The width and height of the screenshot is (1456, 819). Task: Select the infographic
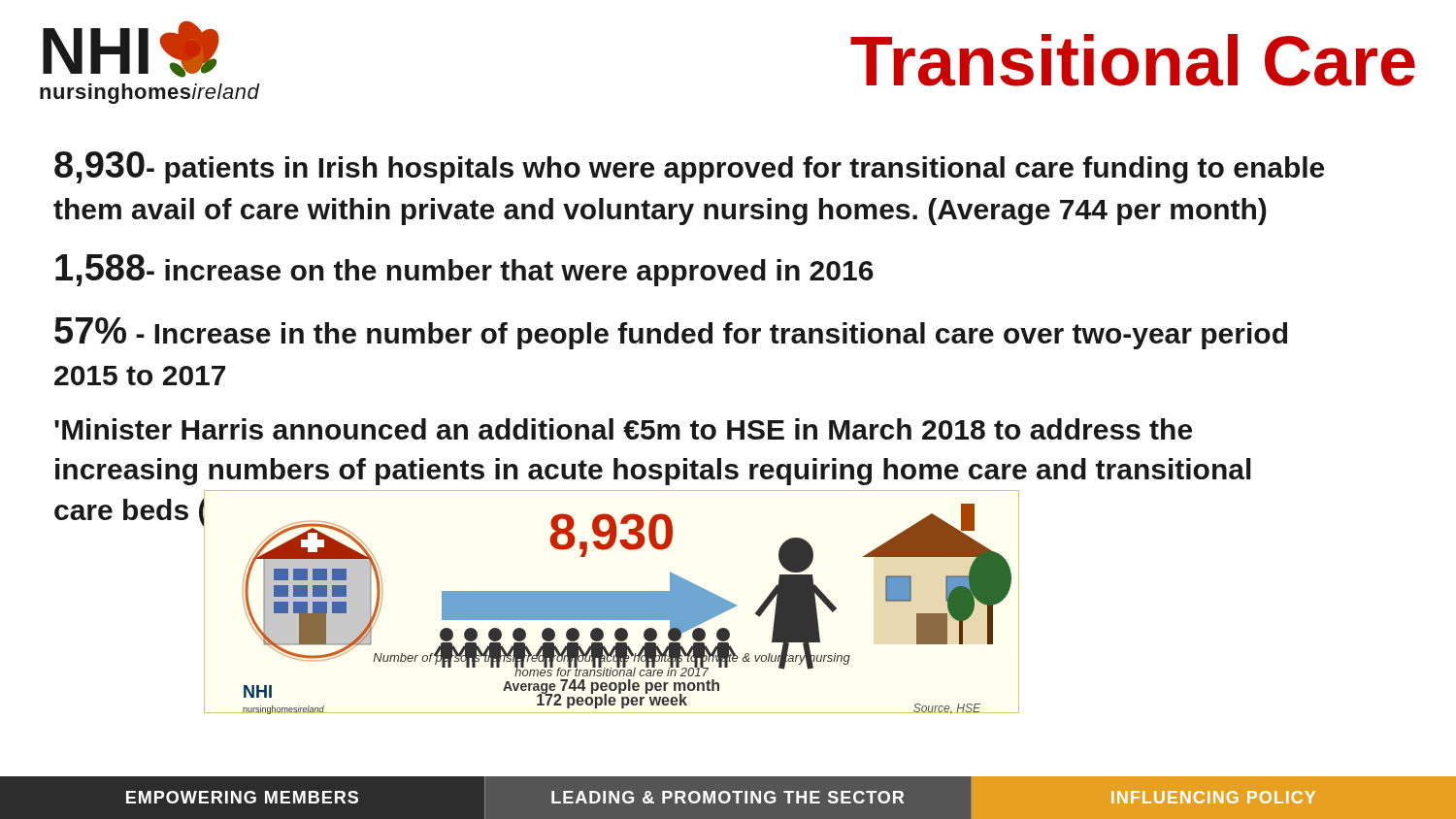tap(612, 602)
